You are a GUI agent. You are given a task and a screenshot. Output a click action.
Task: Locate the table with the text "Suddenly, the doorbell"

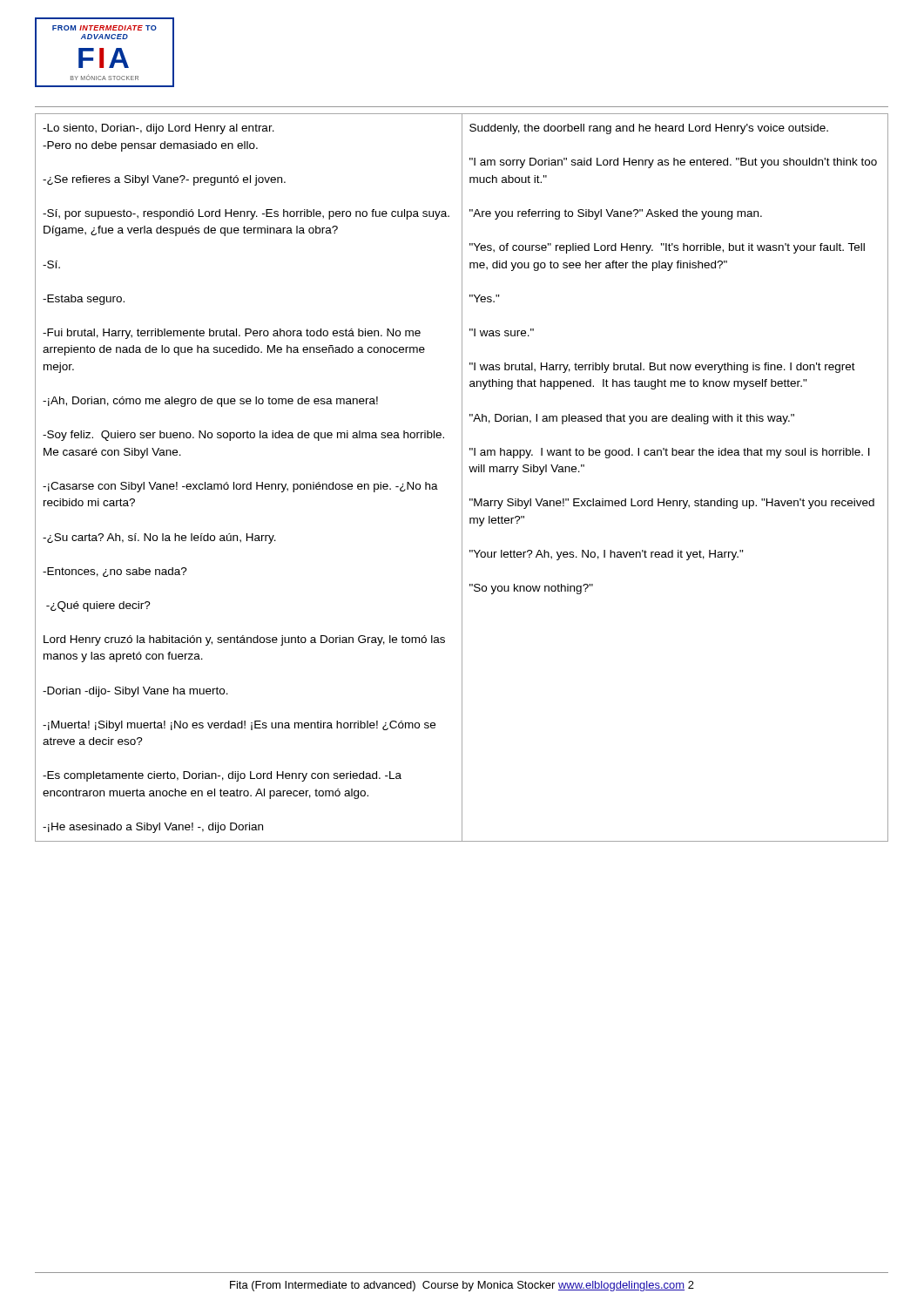tap(462, 477)
